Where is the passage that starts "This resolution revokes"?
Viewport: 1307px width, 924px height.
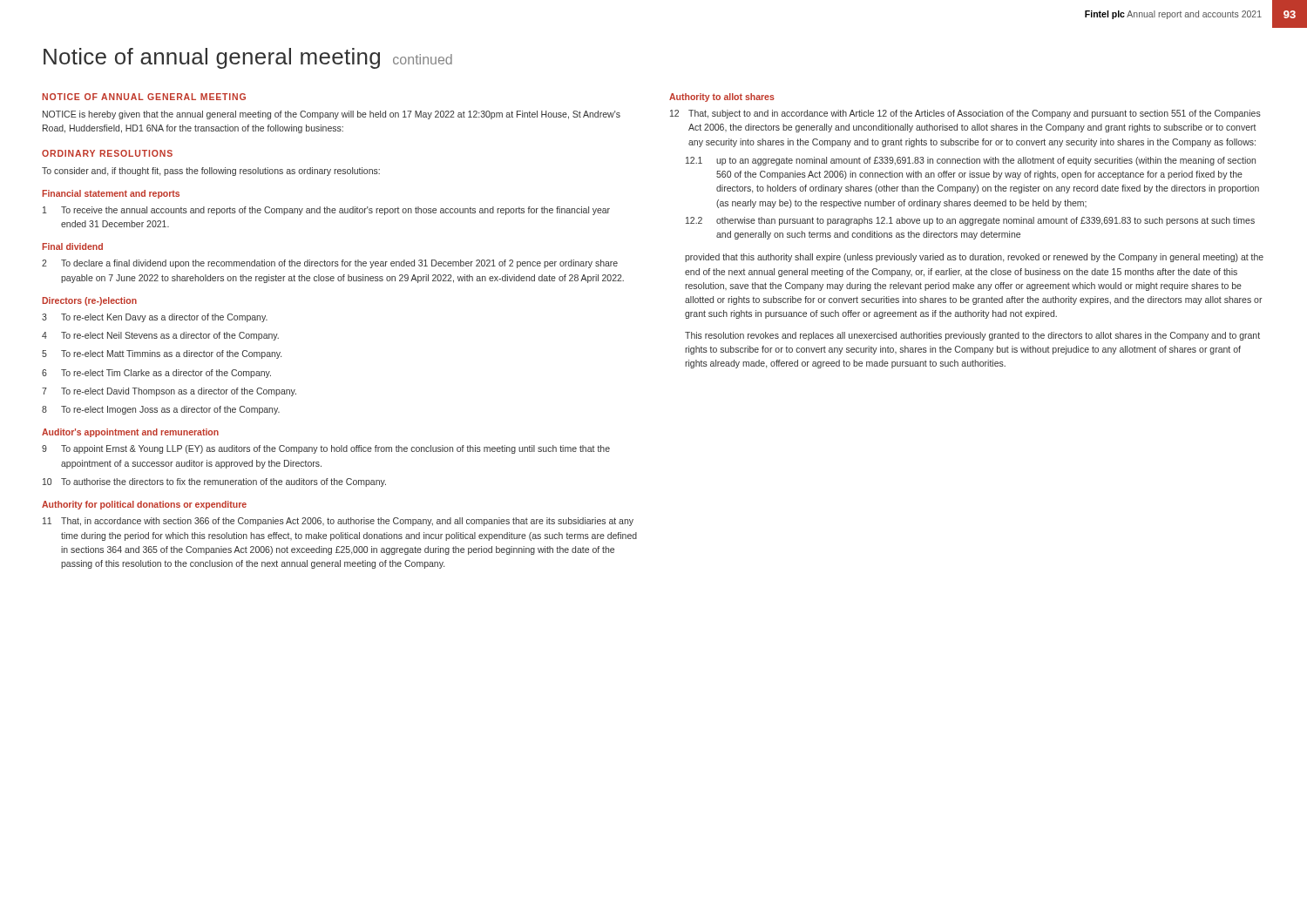972,349
